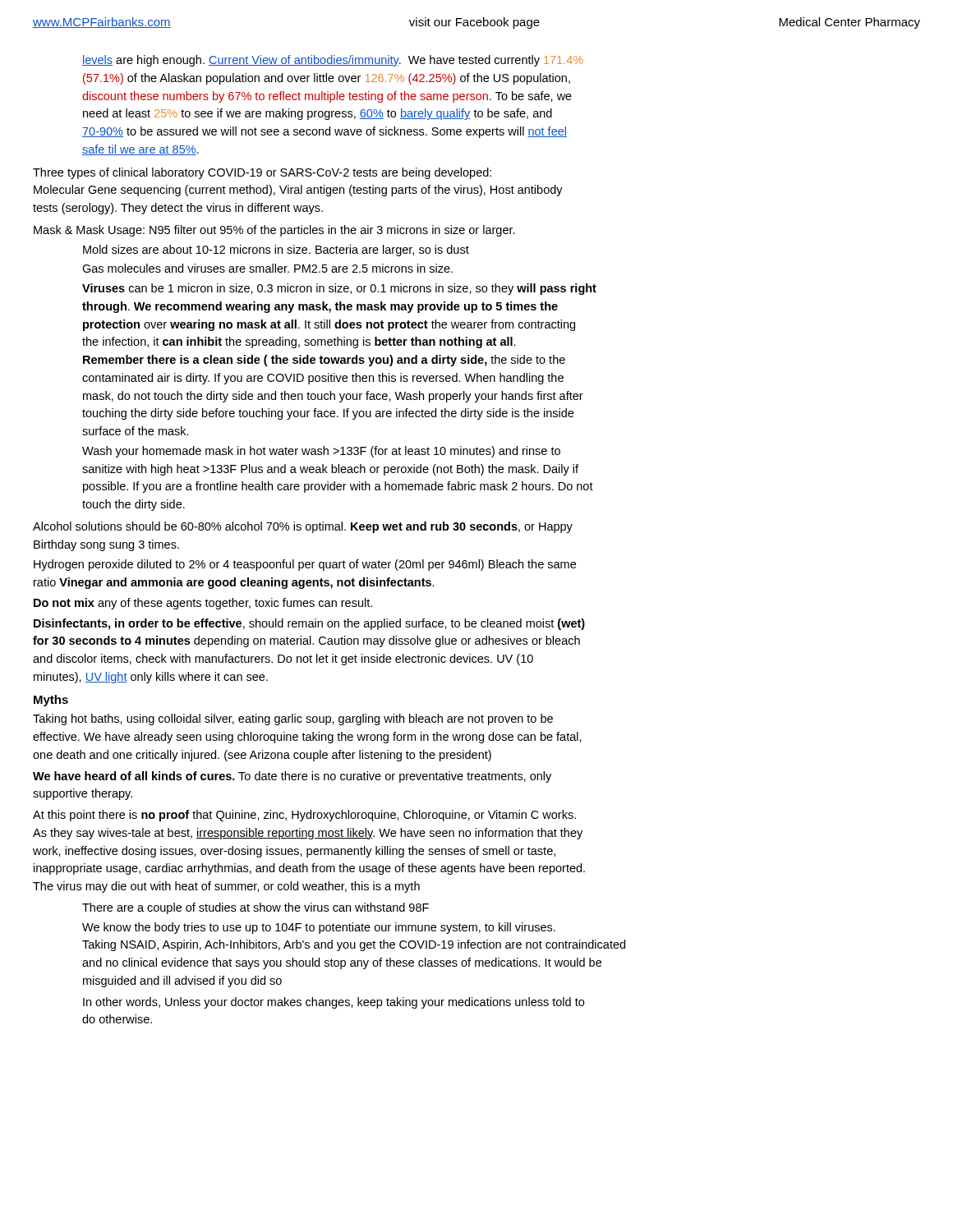Locate the block of text that opens with "Alcohol solutions should be 60-80% alcohol"
The width and height of the screenshot is (953, 1232).
(303, 535)
